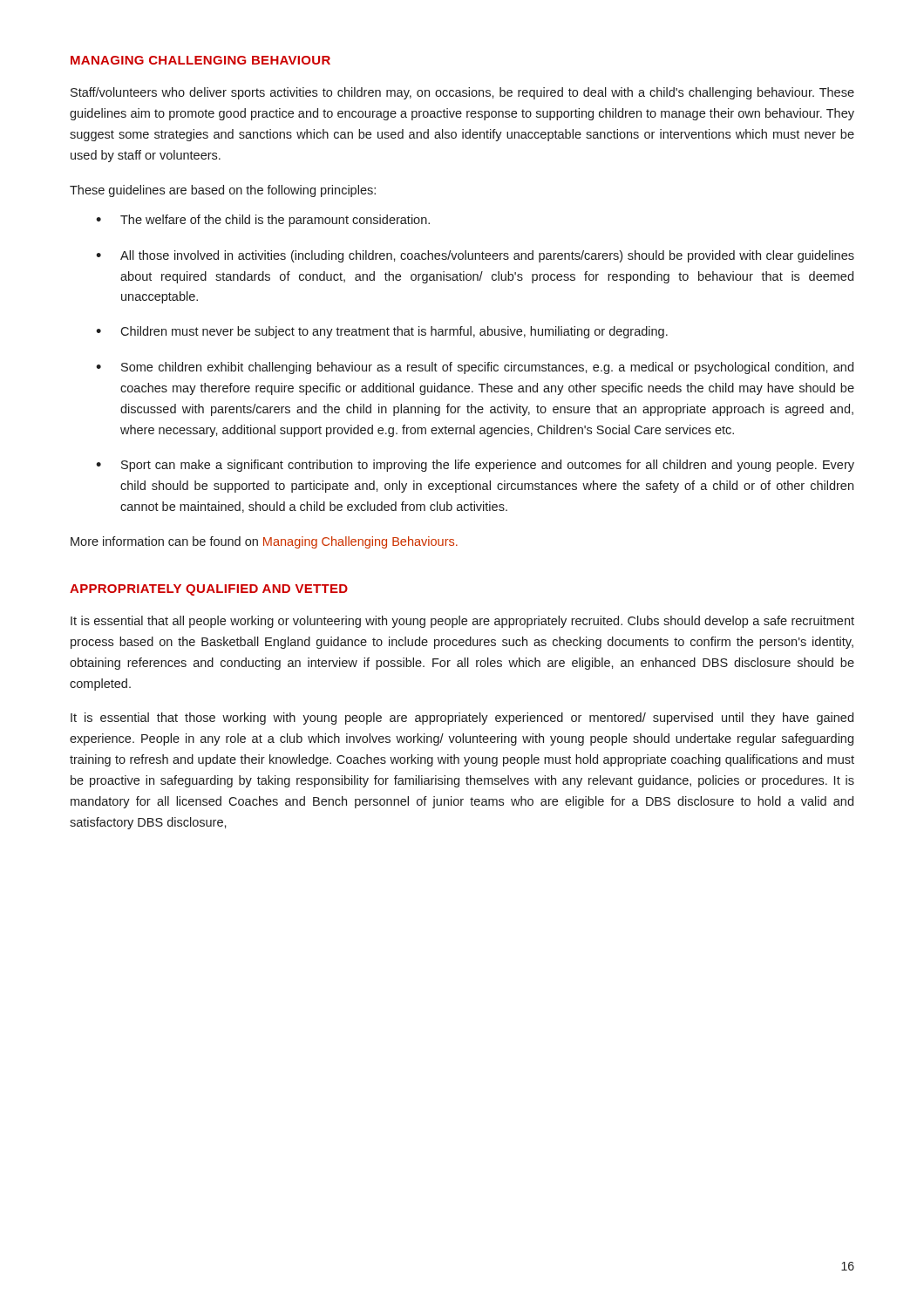Point to the block beginning "• Children must never be"
The image size is (924, 1308).
coord(475,333)
